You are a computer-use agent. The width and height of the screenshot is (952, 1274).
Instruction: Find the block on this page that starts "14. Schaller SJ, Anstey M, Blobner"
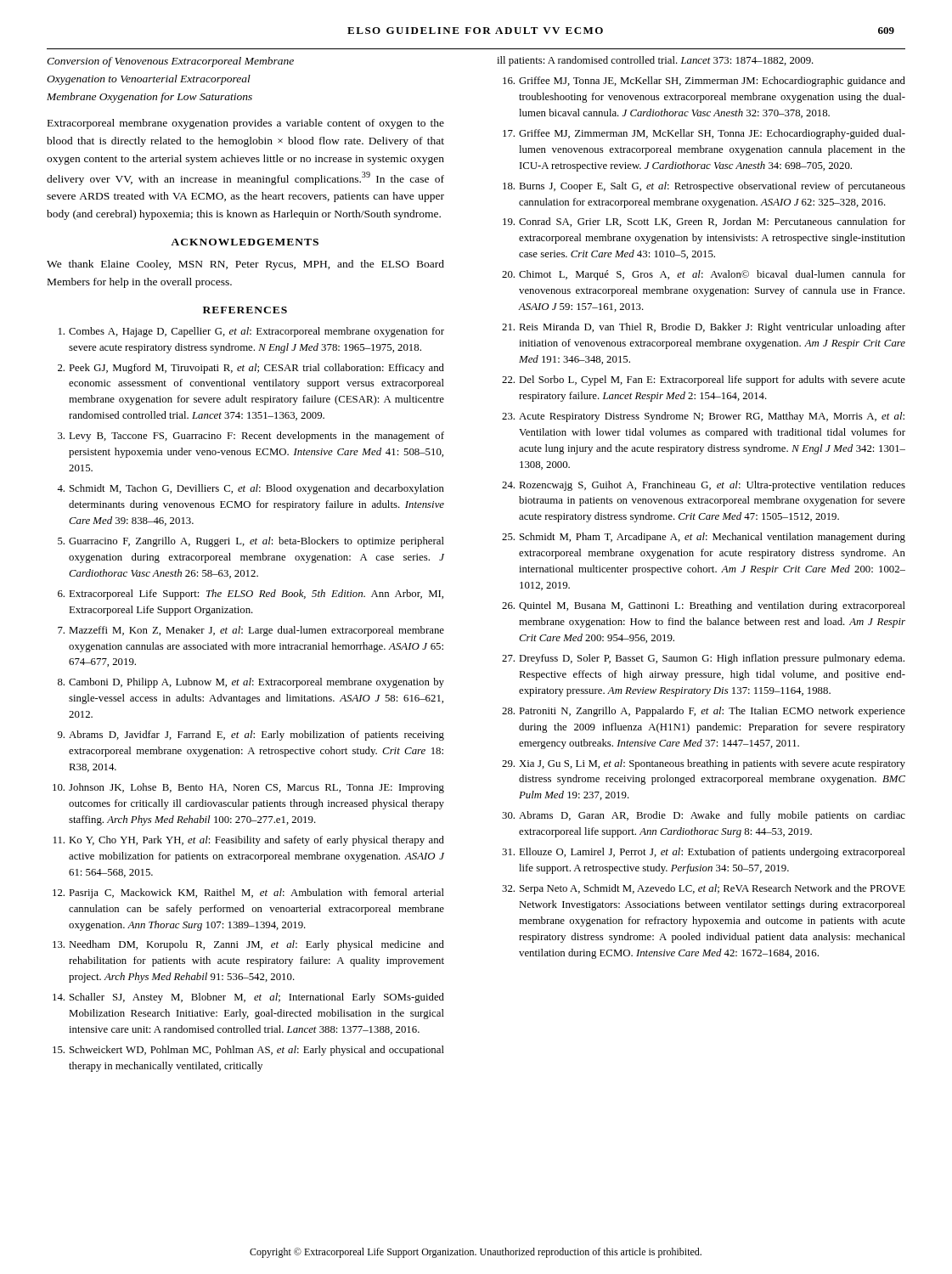click(x=245, y=1014)
